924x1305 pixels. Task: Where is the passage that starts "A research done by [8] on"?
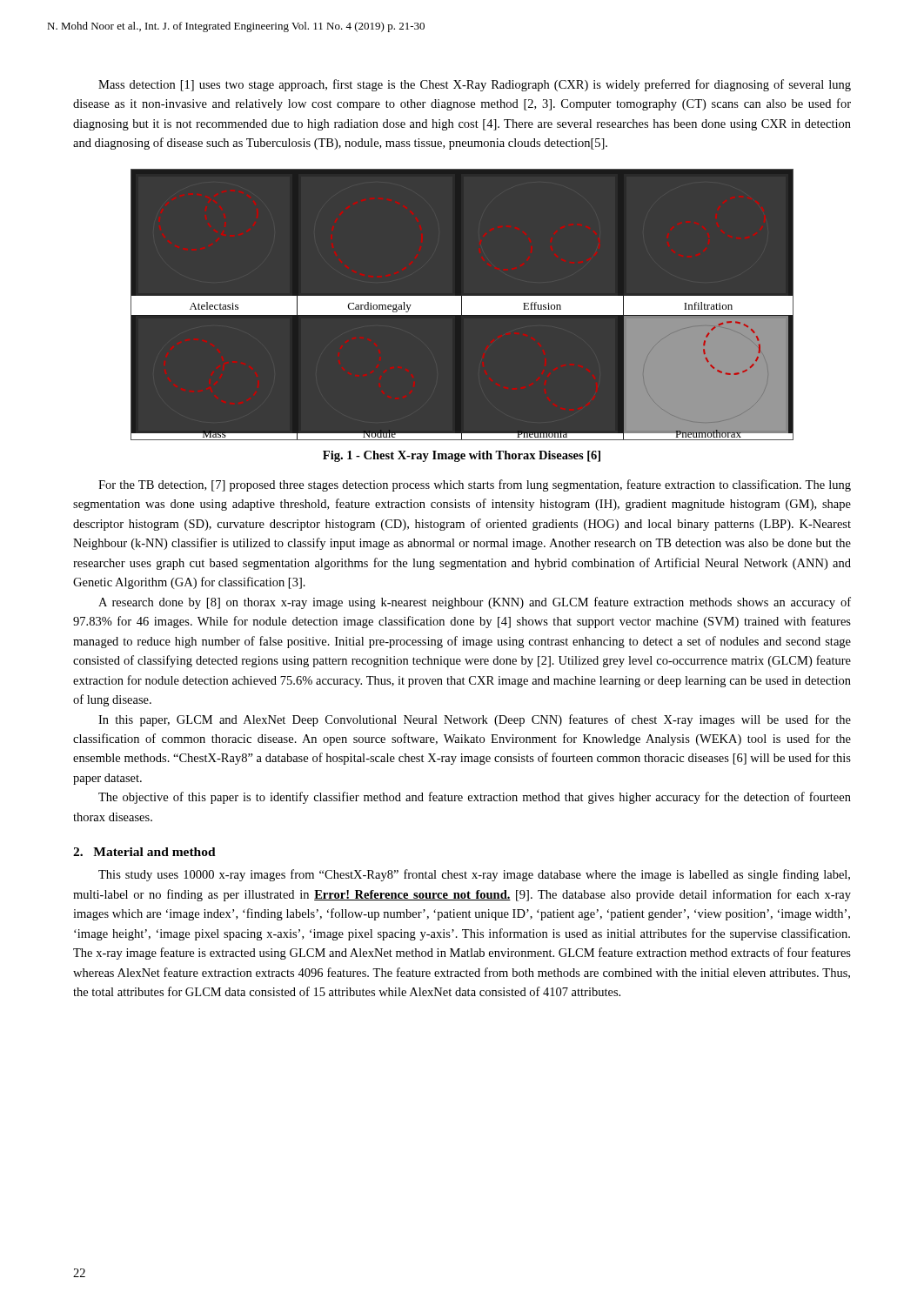[462, 651]
